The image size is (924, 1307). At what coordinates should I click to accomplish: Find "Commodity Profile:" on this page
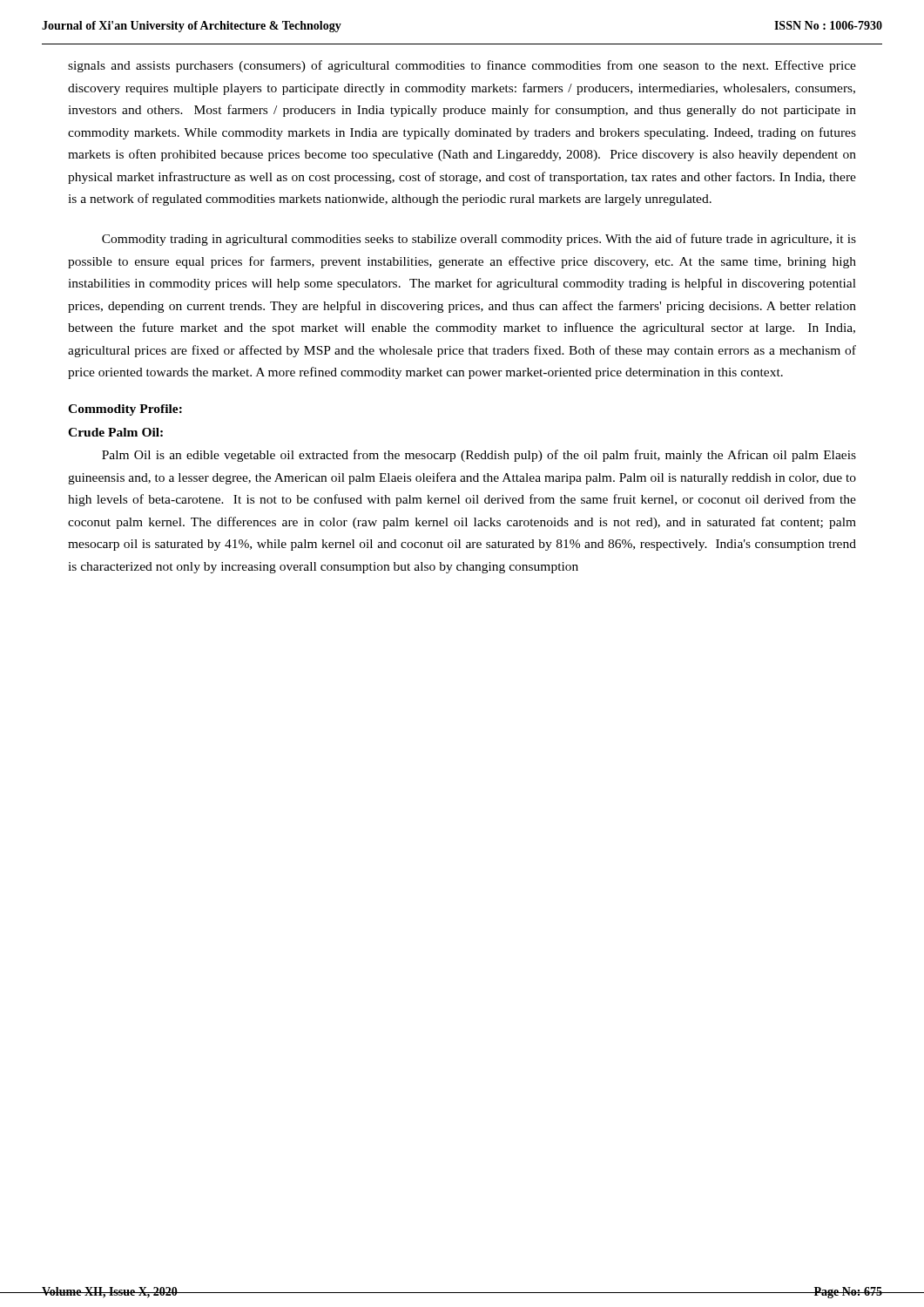(125, 408)
